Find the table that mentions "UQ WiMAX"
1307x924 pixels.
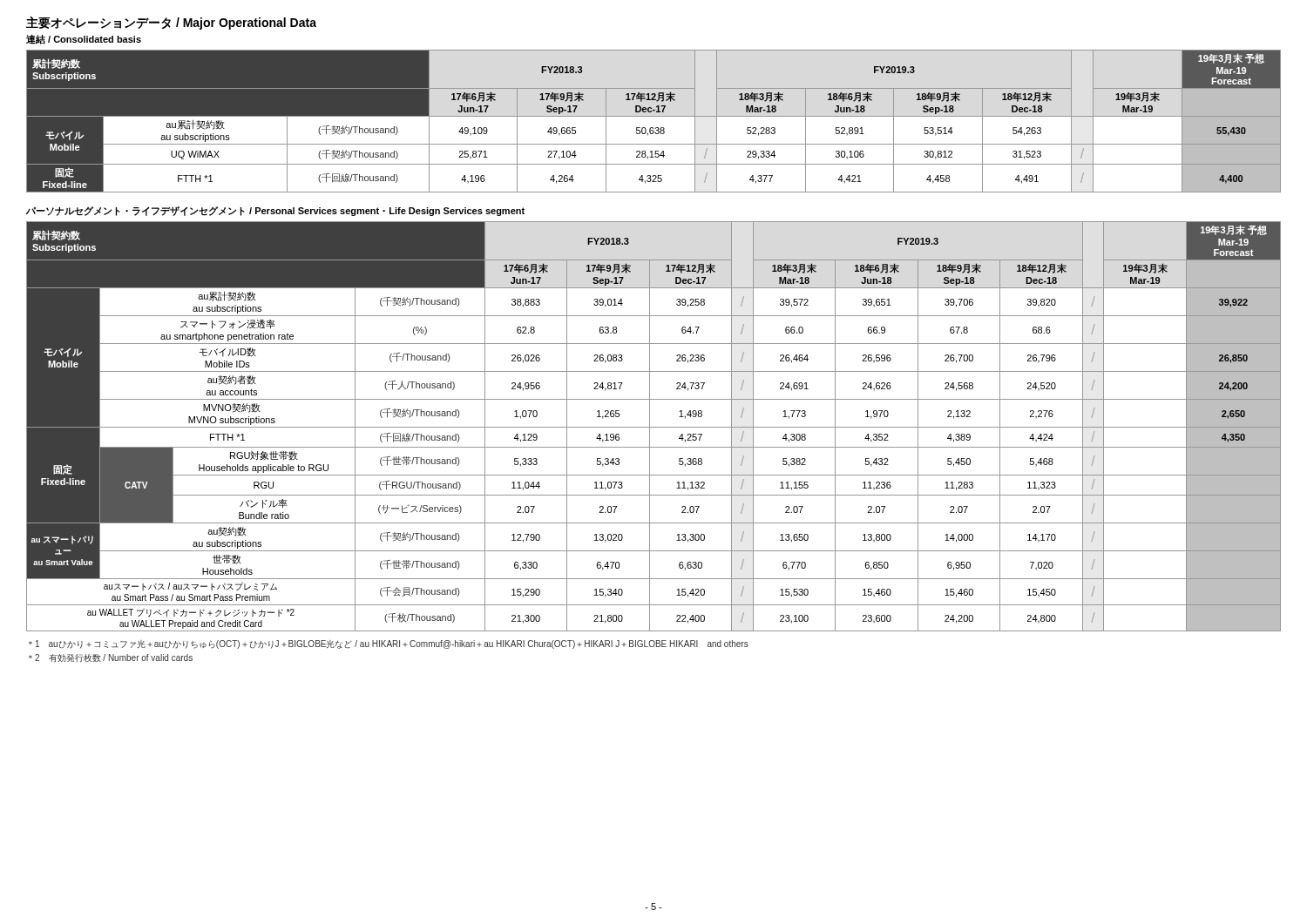(x=654, y=121)
